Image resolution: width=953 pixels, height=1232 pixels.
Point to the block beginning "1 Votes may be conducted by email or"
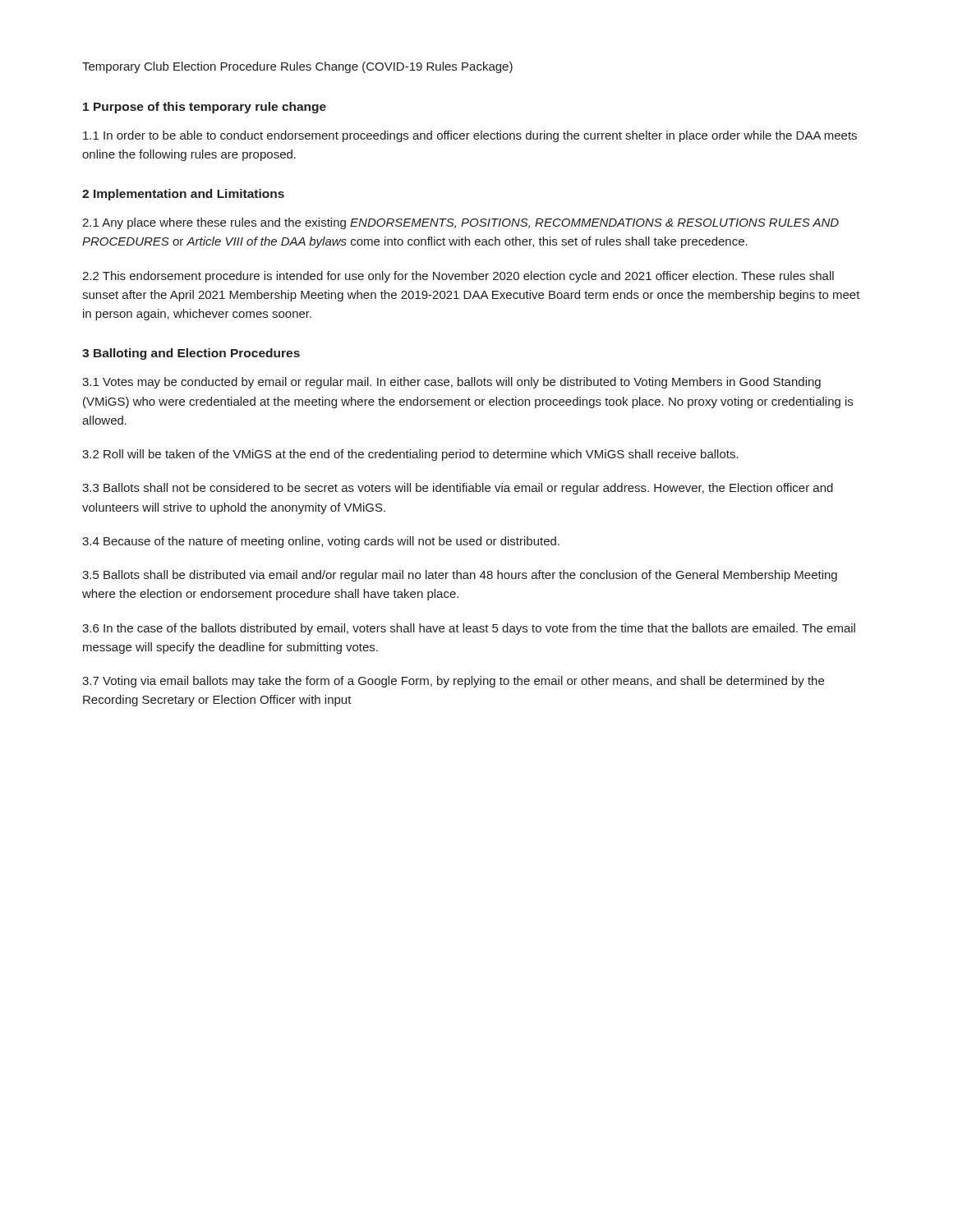tap(468, 401)
